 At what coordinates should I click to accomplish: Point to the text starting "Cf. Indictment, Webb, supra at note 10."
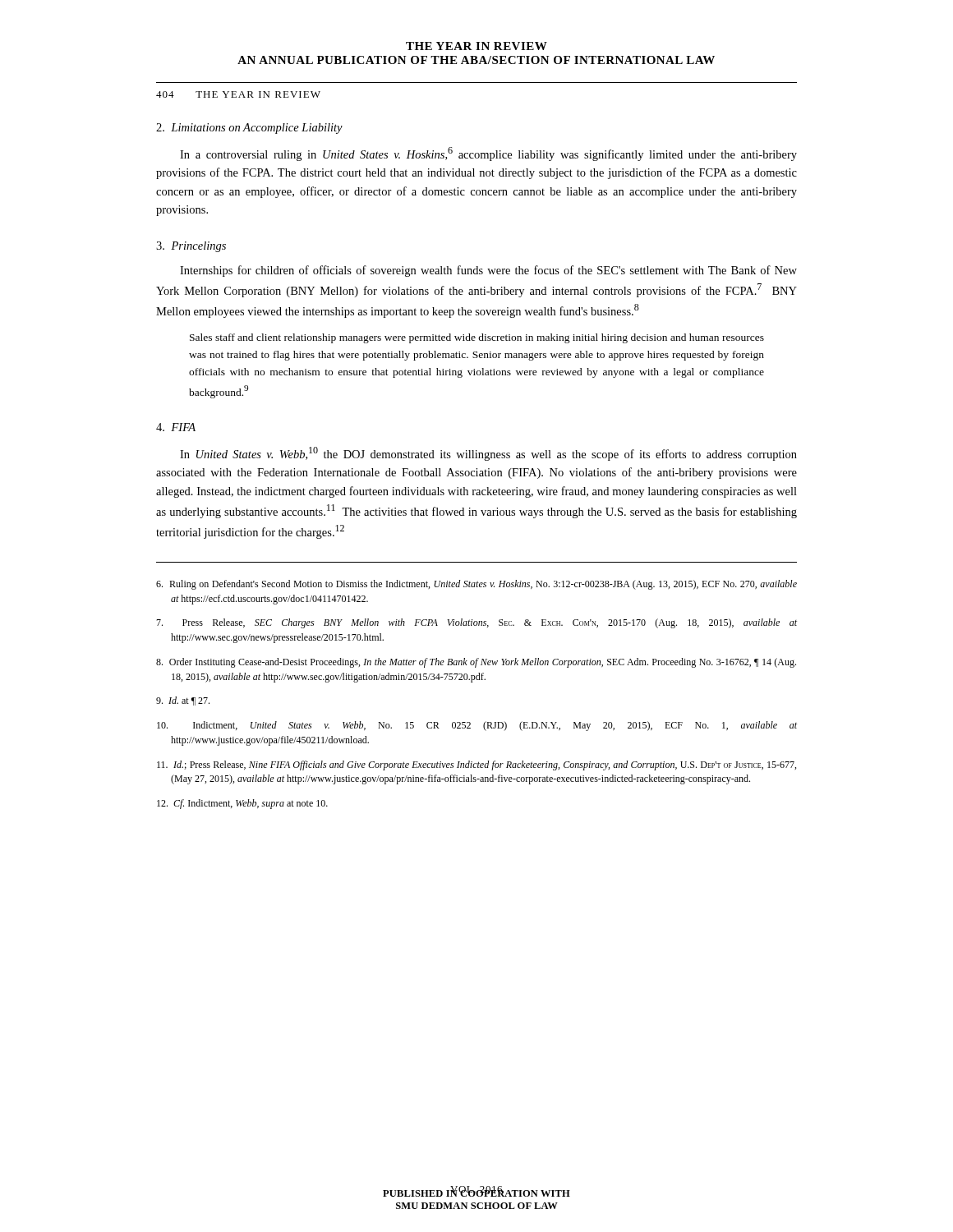coord(242,803)
